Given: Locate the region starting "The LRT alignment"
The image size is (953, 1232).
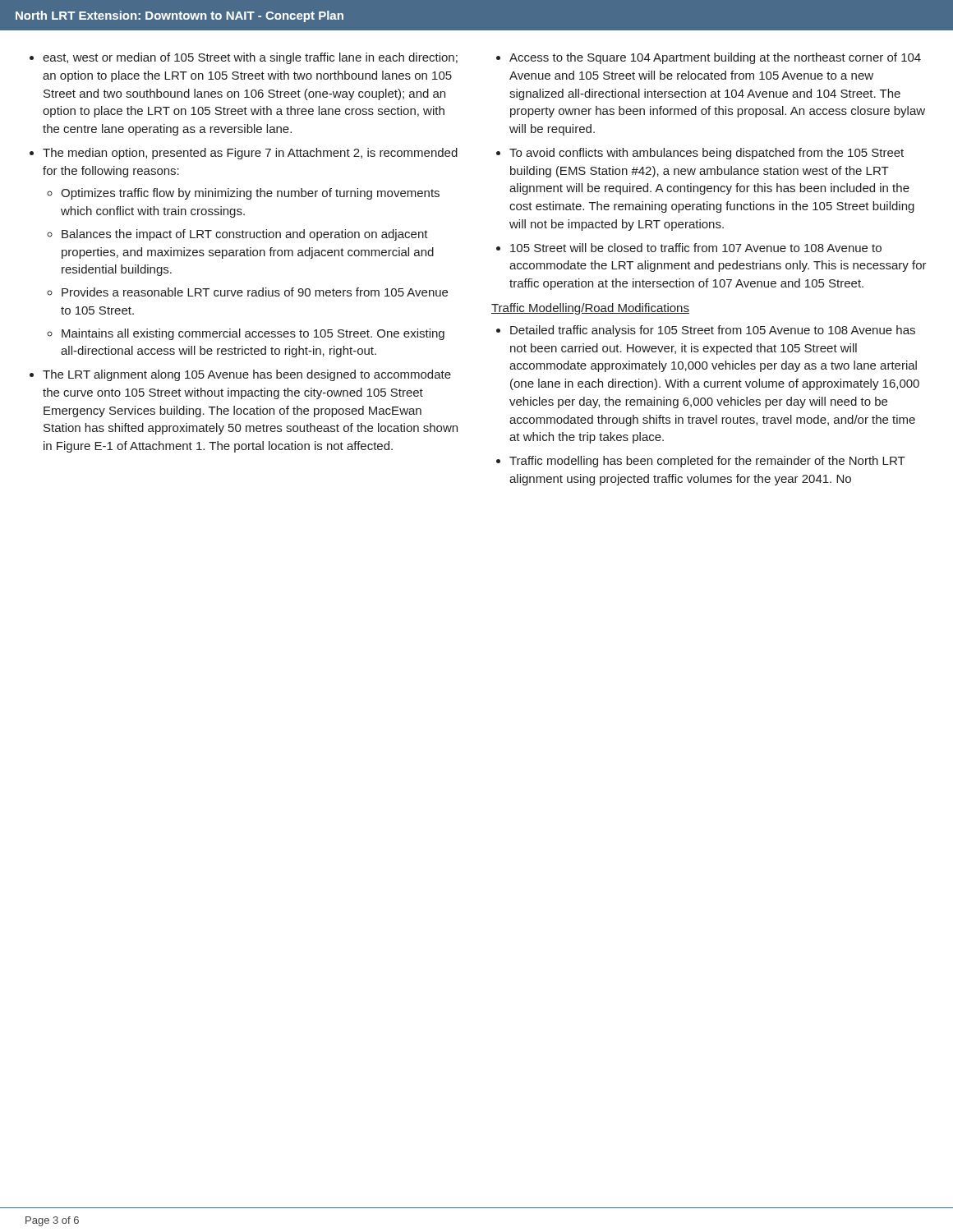Looking at the screenshot, I should 251,410.
